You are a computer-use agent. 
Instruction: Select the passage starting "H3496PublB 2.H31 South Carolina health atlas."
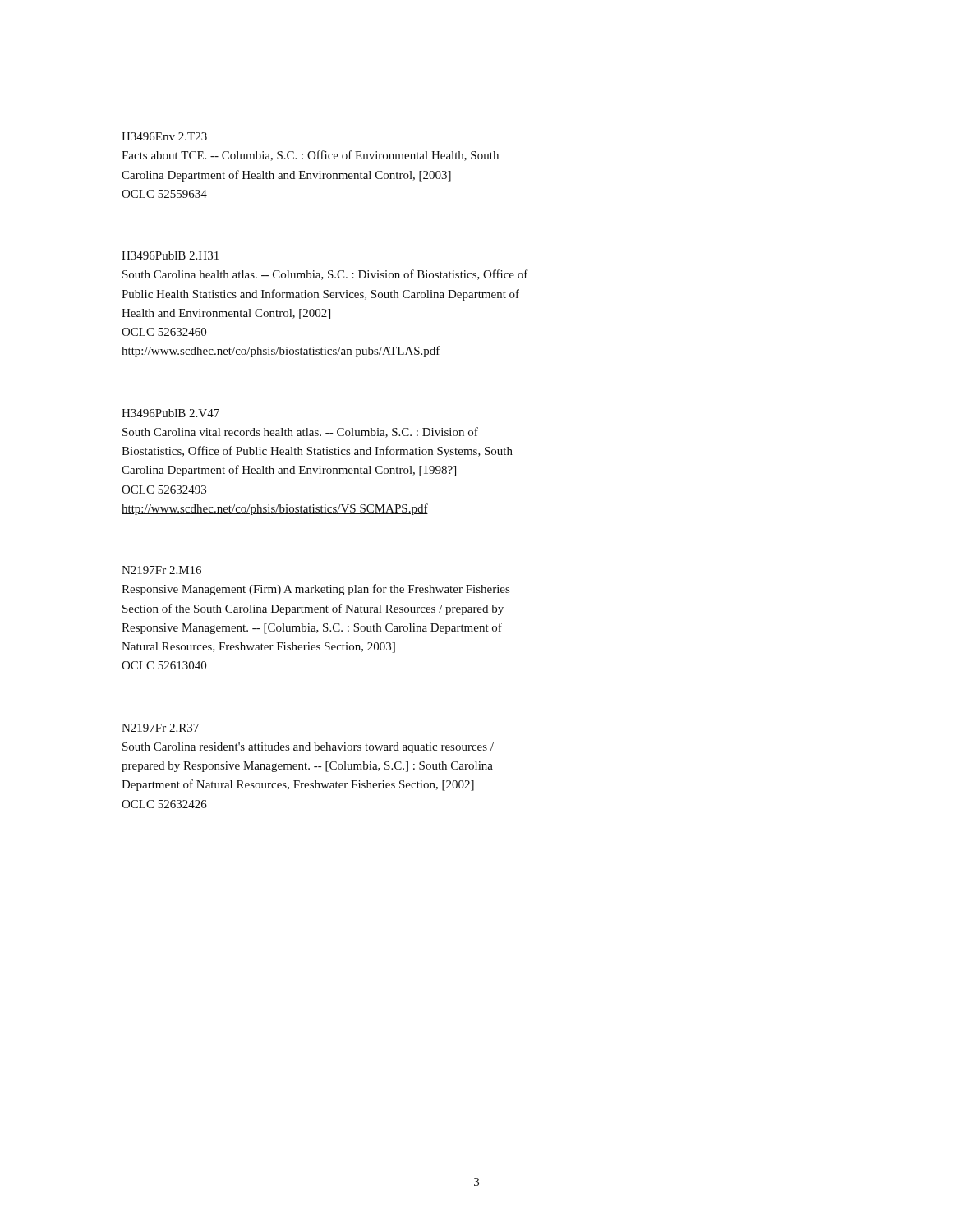pos(458,304)
